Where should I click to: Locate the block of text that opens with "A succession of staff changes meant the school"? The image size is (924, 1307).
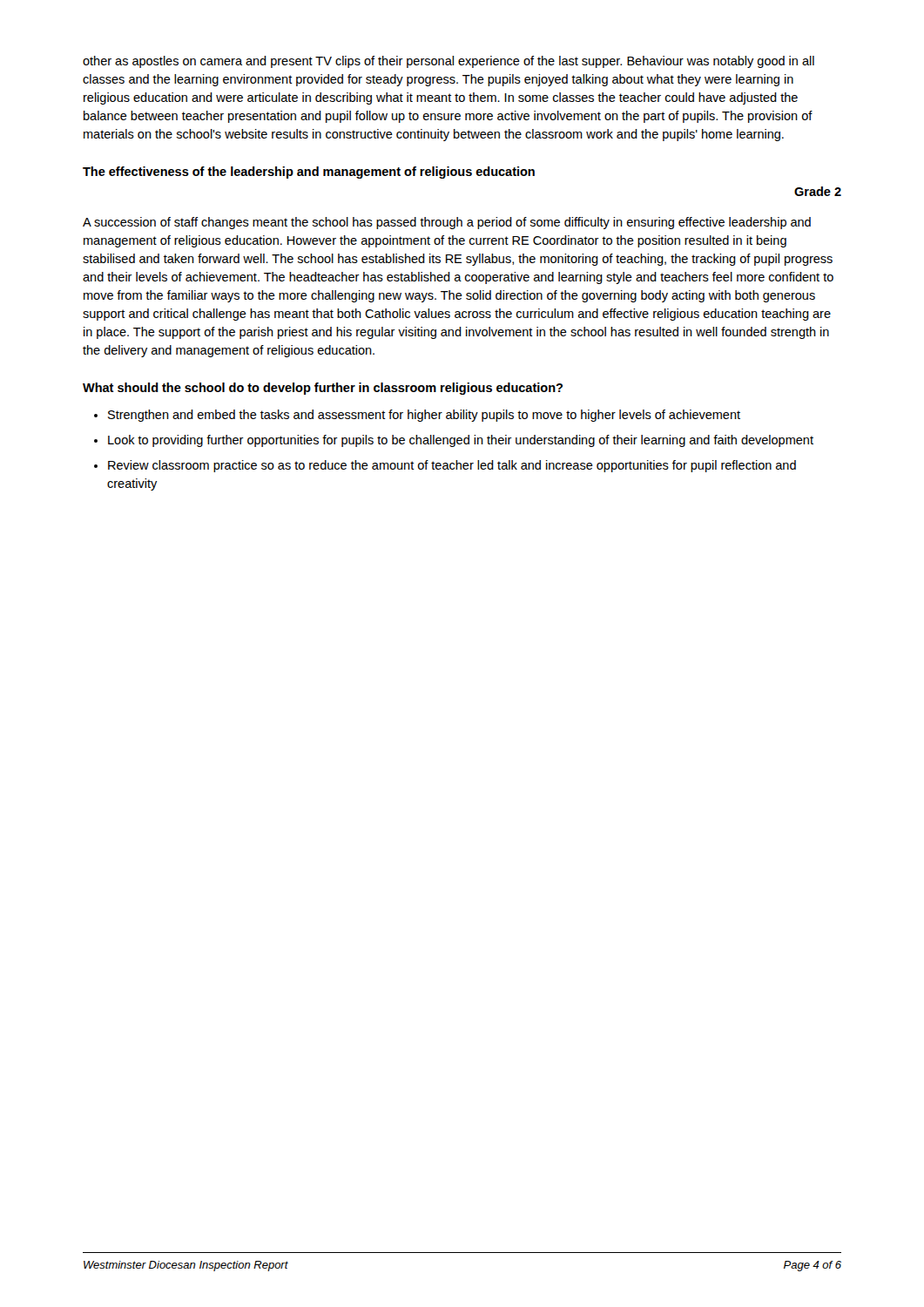[x=458, y=286]
